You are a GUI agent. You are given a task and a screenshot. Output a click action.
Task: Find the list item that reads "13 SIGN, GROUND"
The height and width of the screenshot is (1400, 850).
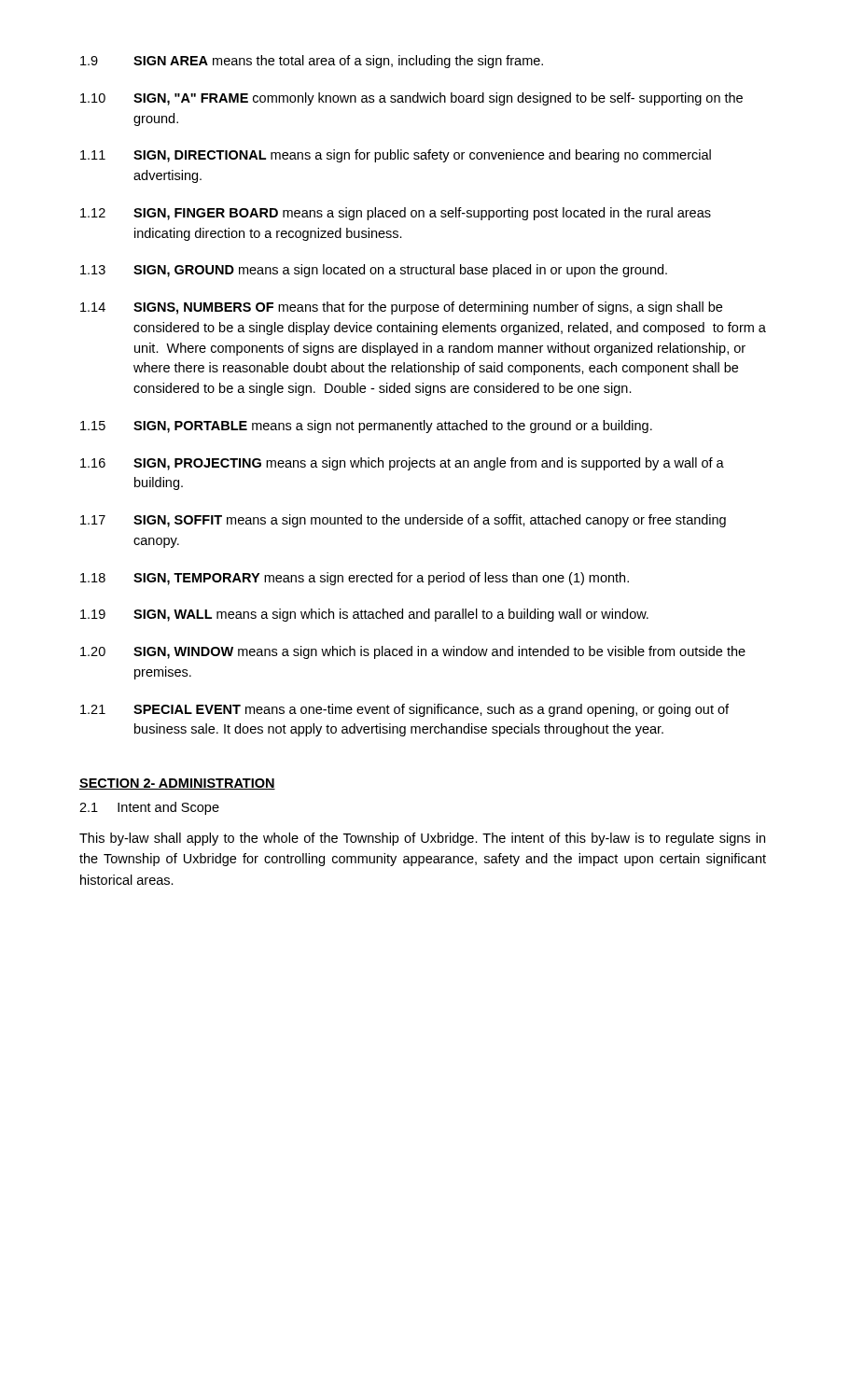coord(423,271)
